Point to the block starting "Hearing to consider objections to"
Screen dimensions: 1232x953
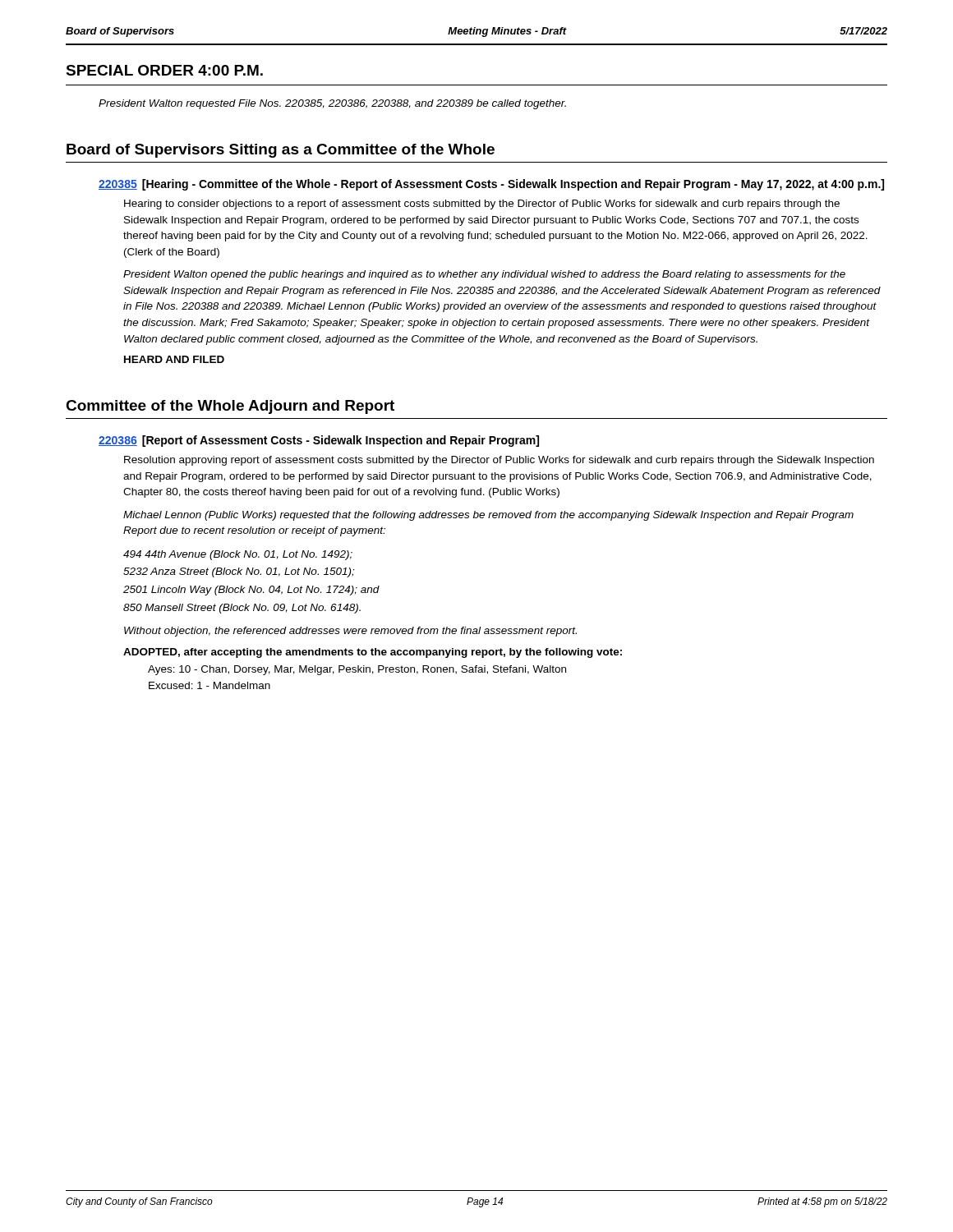[496, 227]
